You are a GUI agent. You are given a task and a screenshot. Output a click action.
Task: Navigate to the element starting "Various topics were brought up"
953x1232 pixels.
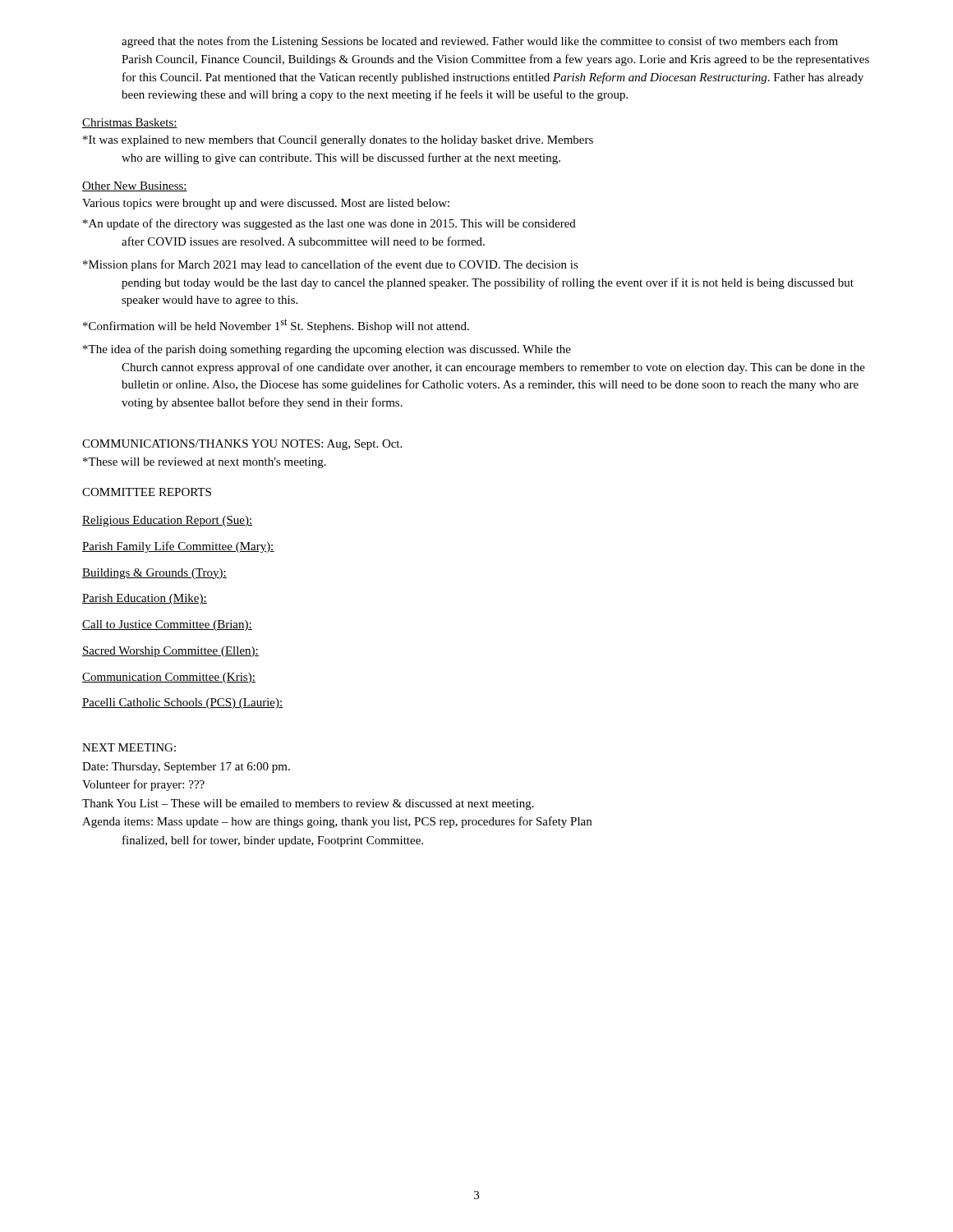(266, 202)
